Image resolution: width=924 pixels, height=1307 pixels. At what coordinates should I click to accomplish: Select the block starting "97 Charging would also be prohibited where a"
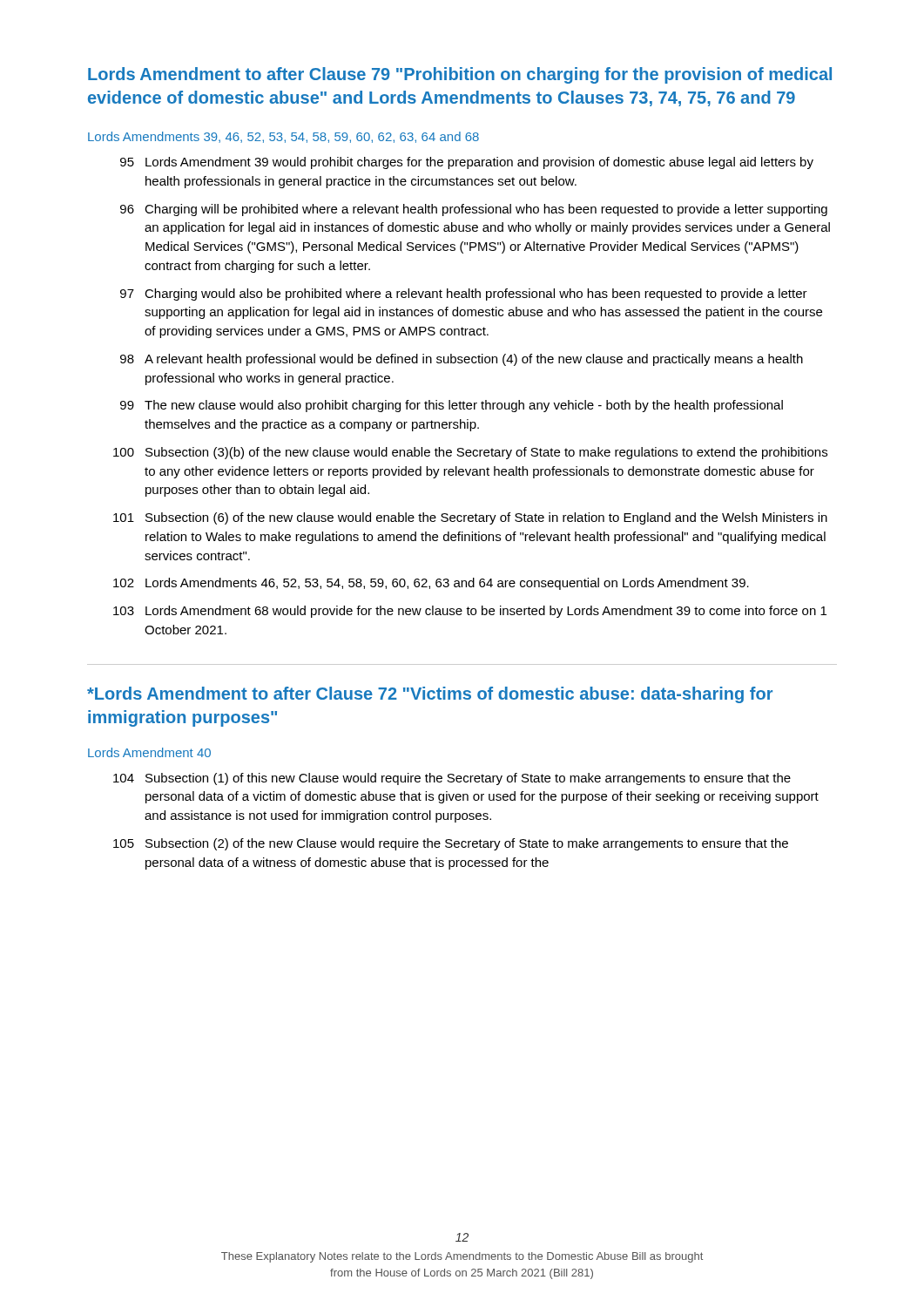pyautogui.click(x=462, y=312)
